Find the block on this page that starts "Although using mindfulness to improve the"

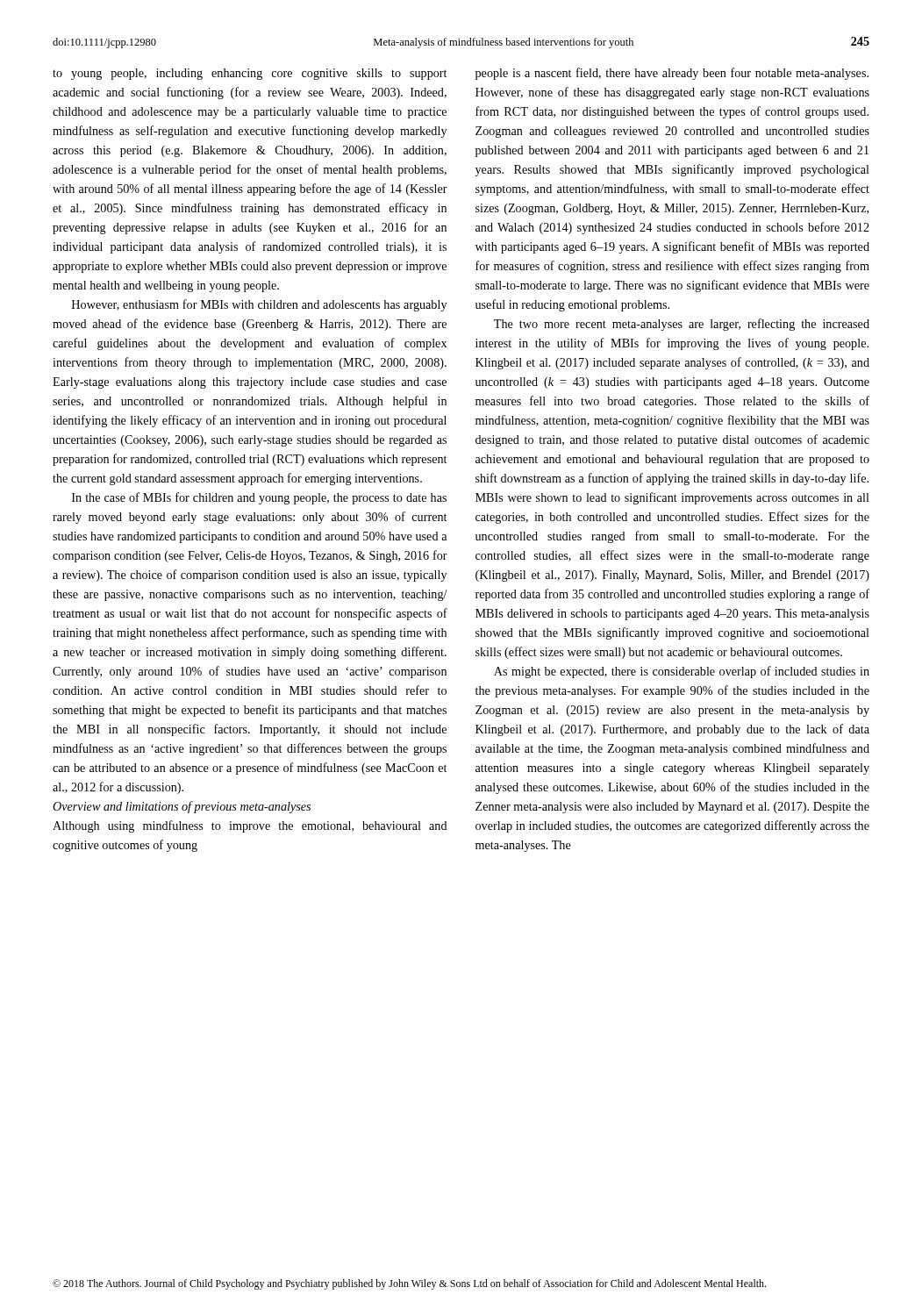(x=250, y=835)
